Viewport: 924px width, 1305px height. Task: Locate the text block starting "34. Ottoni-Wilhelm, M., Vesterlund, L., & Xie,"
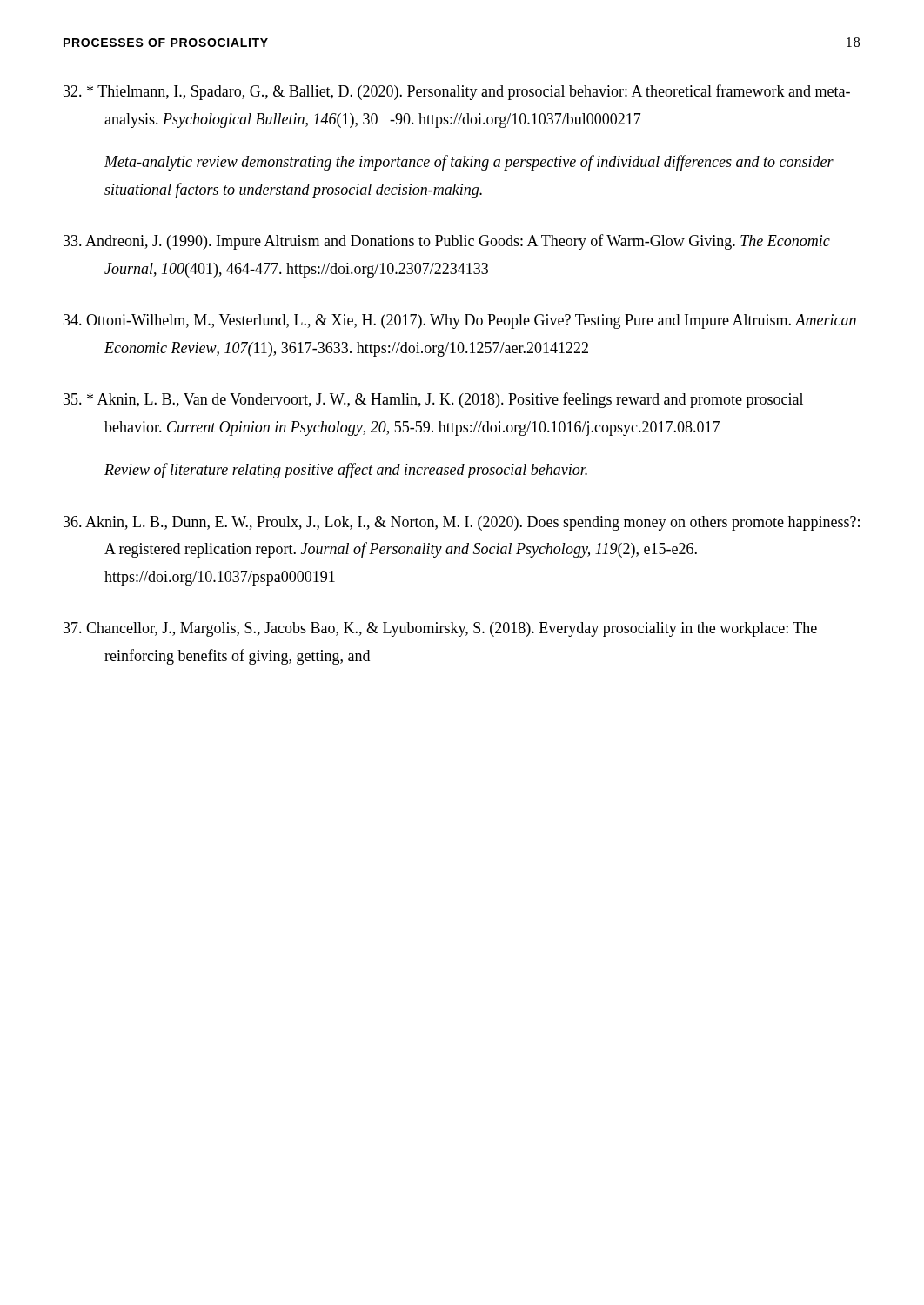pyautogui.click(x=462, y=334)
